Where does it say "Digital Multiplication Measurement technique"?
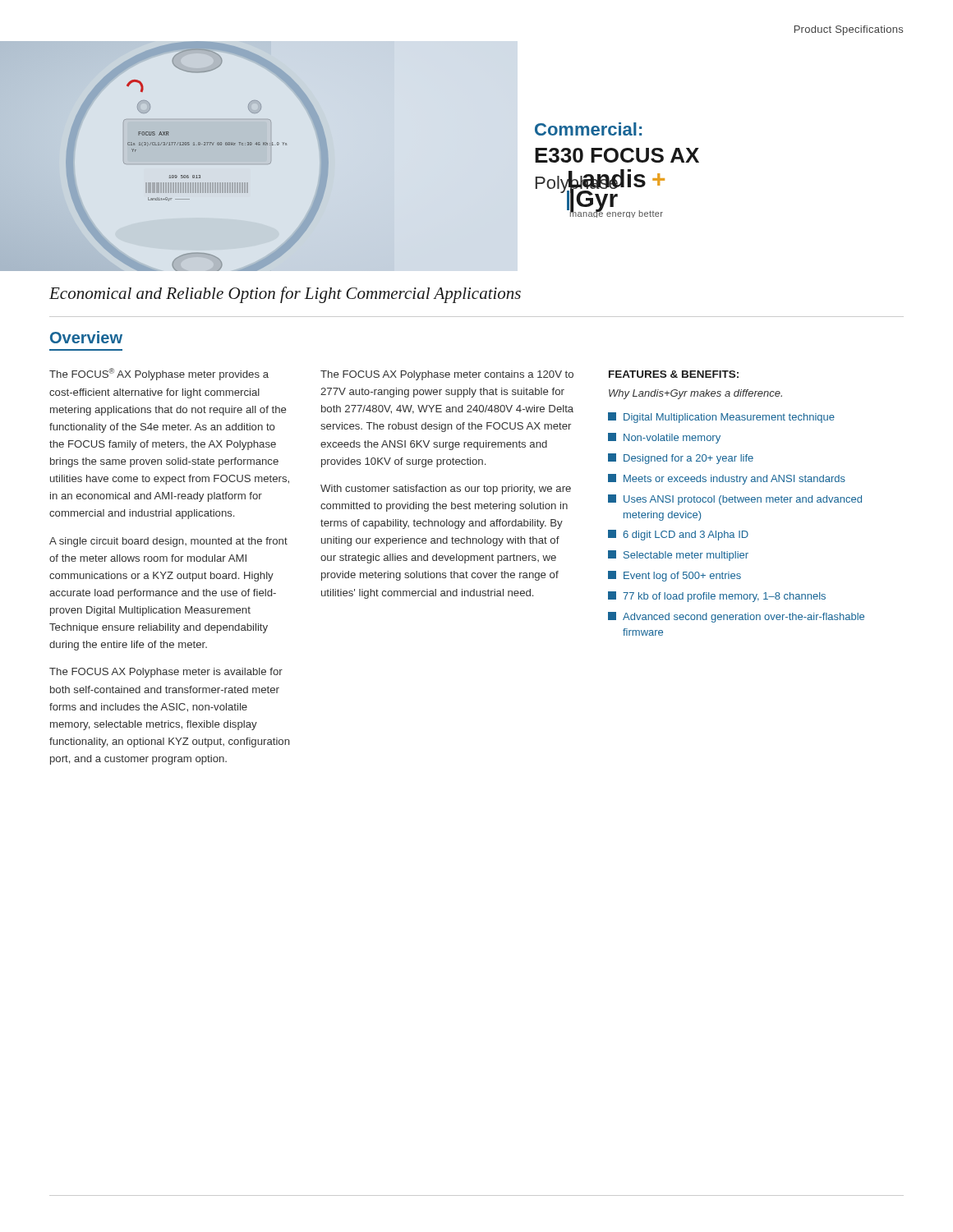The height and width of the screenshot is (1232, 953). click(x=721, y=418)
